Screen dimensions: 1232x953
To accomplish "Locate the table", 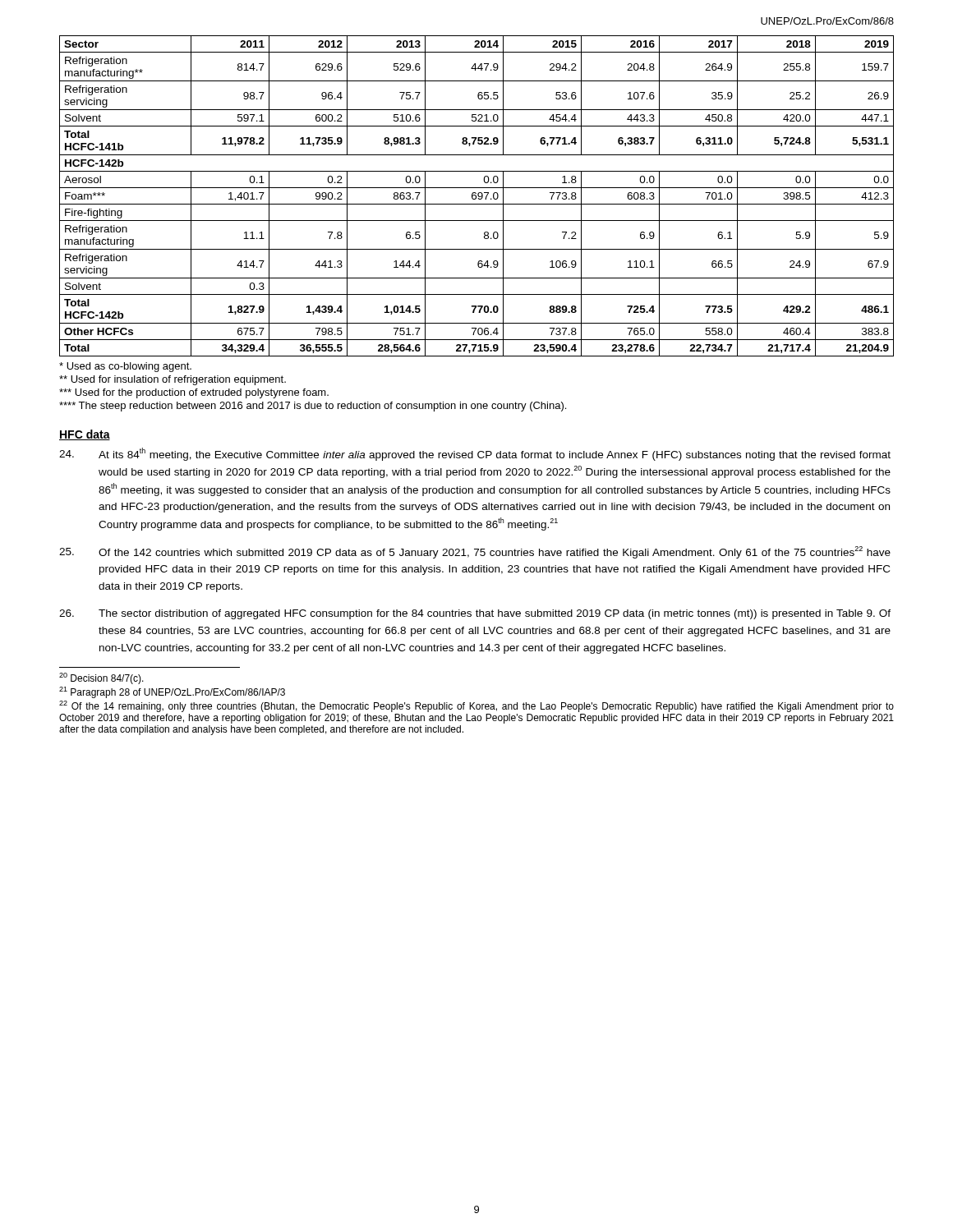I will pyautogui.click(x=476, y=196).
